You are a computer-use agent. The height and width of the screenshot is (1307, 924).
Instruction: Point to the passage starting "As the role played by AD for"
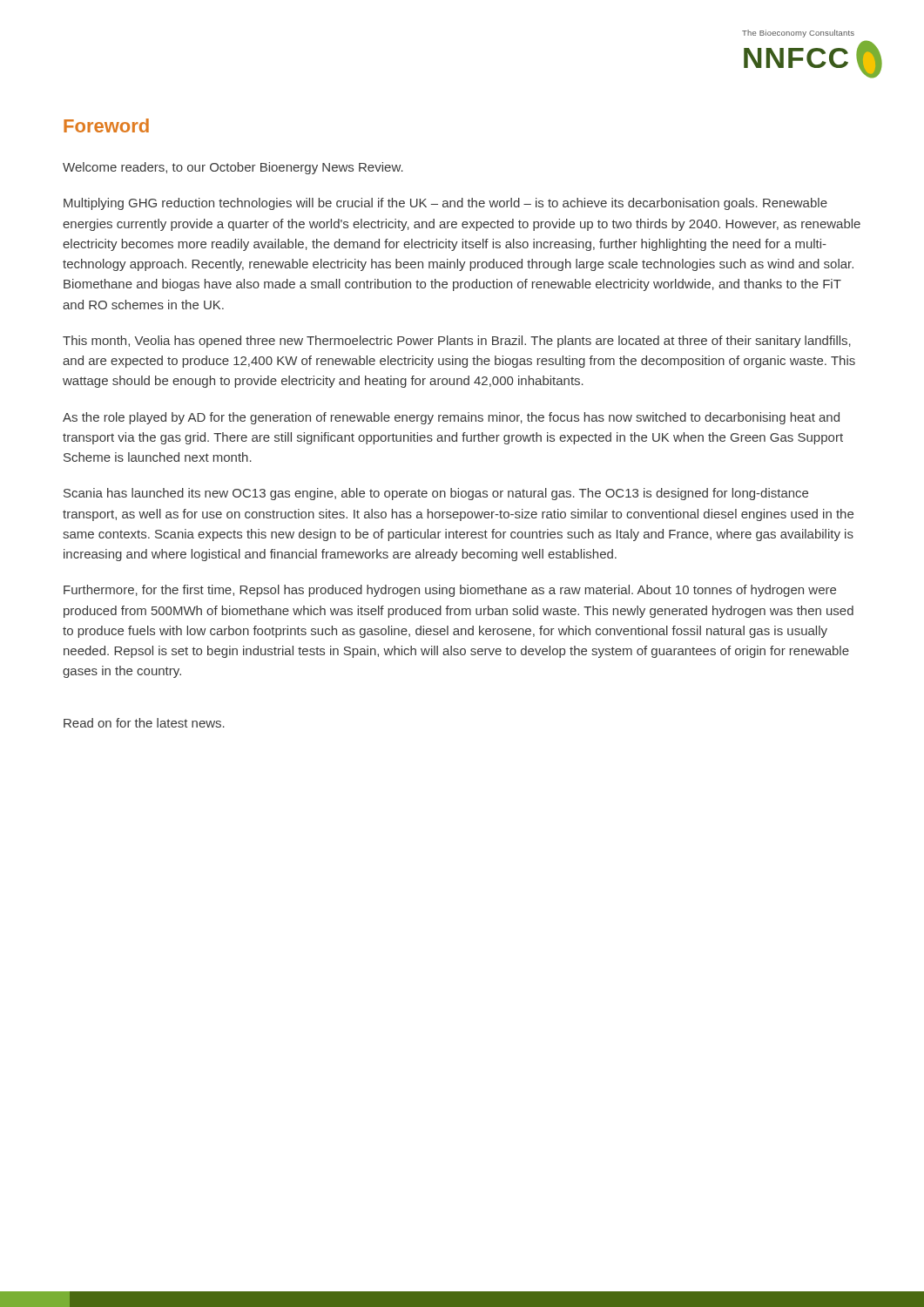pyautogui.click(x=453, y=437)
